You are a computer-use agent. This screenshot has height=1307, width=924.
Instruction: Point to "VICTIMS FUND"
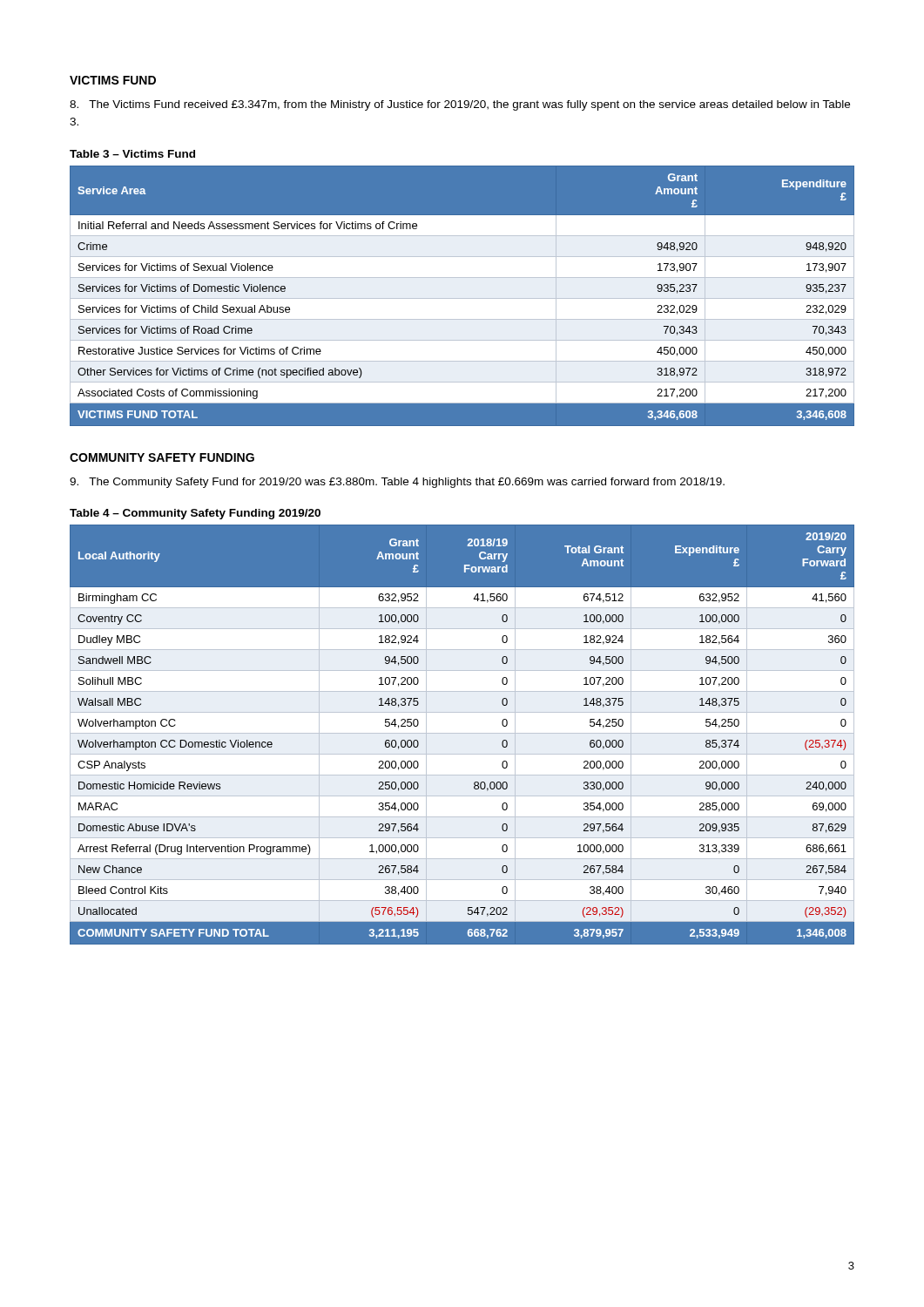click(113, 80)
